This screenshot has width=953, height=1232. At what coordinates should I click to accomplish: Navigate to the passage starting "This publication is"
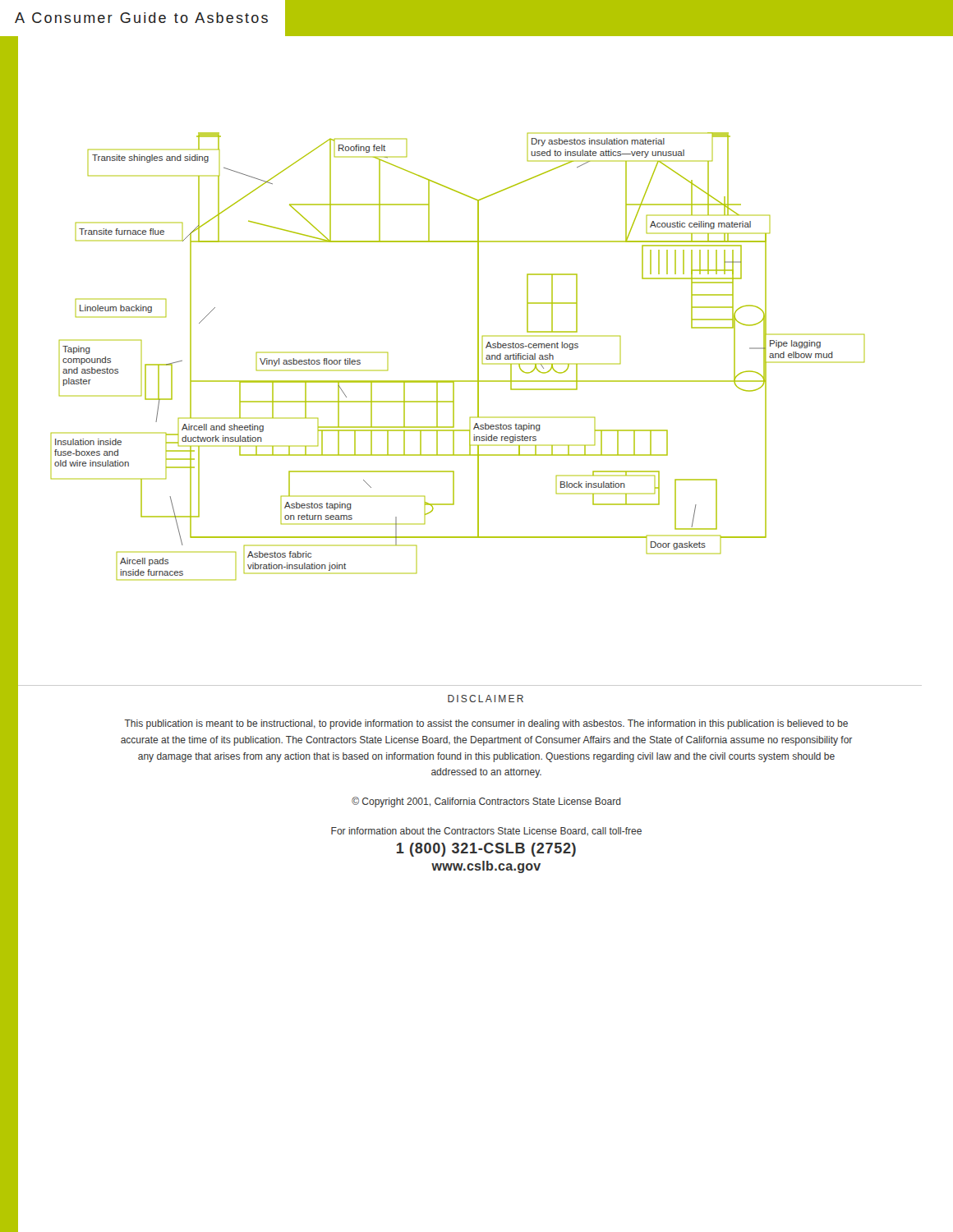point(486,748)
